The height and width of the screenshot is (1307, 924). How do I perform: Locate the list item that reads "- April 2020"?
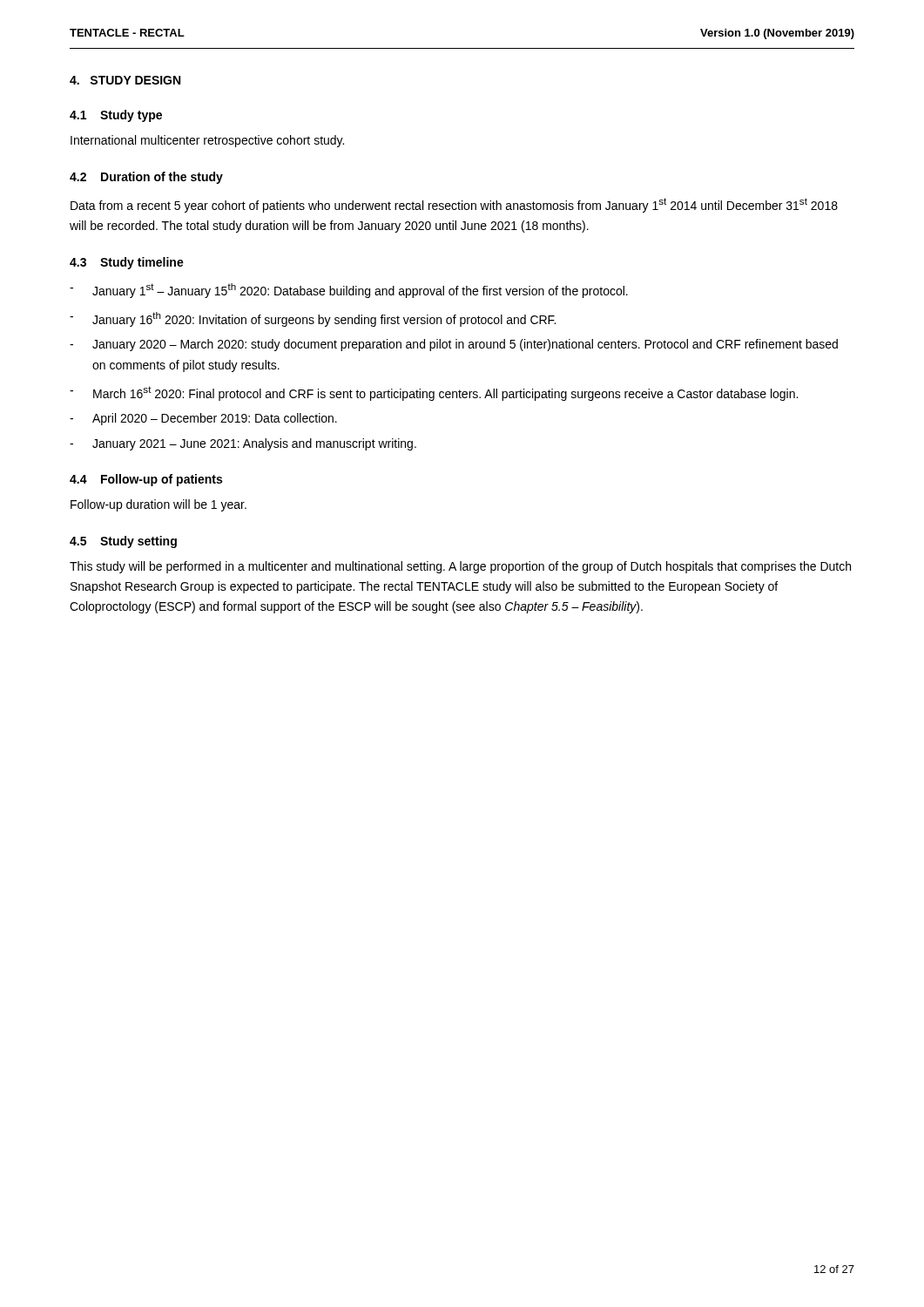click(x=203, y=419)
